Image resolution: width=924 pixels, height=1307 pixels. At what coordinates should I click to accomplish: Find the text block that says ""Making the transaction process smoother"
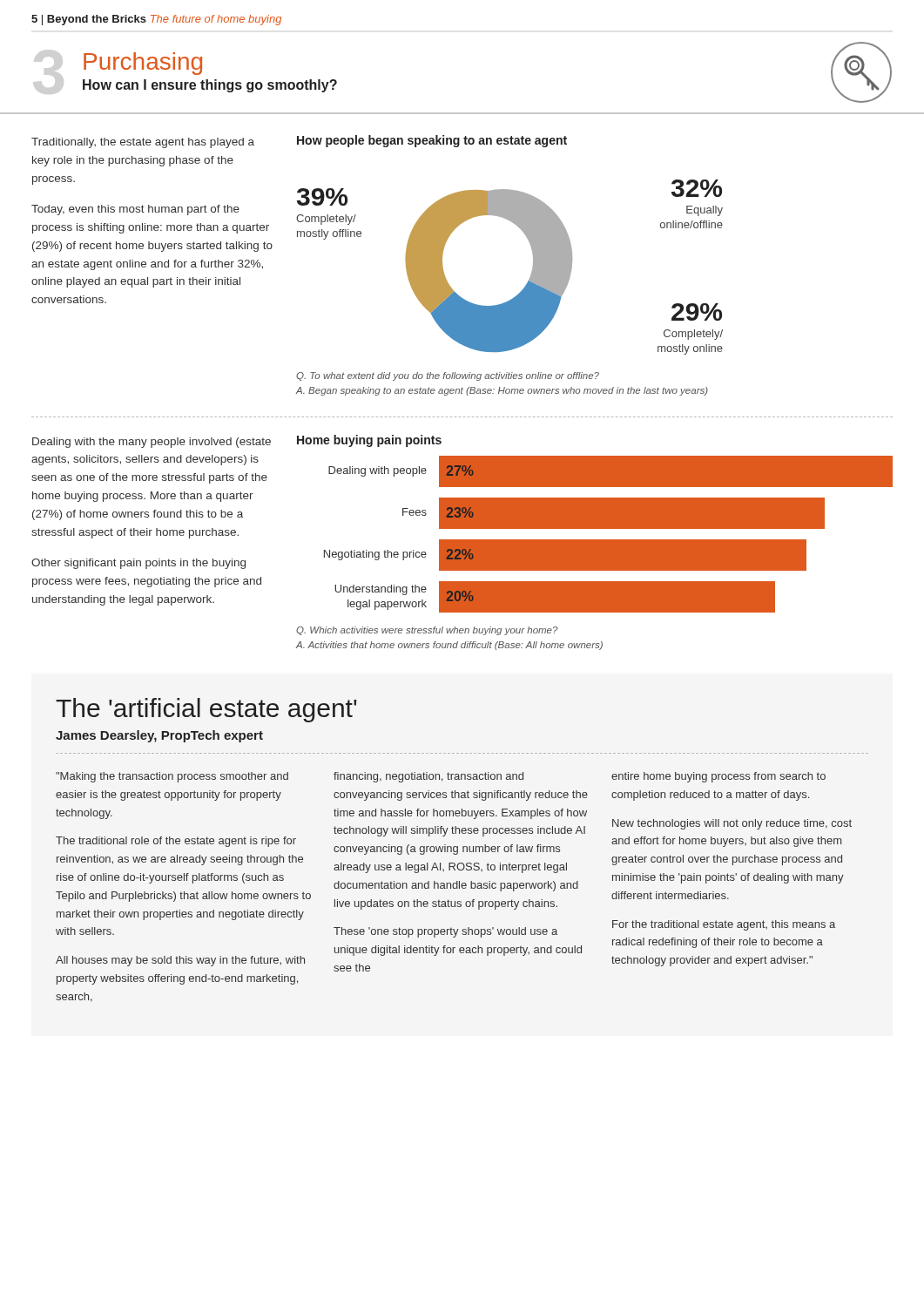184,887
